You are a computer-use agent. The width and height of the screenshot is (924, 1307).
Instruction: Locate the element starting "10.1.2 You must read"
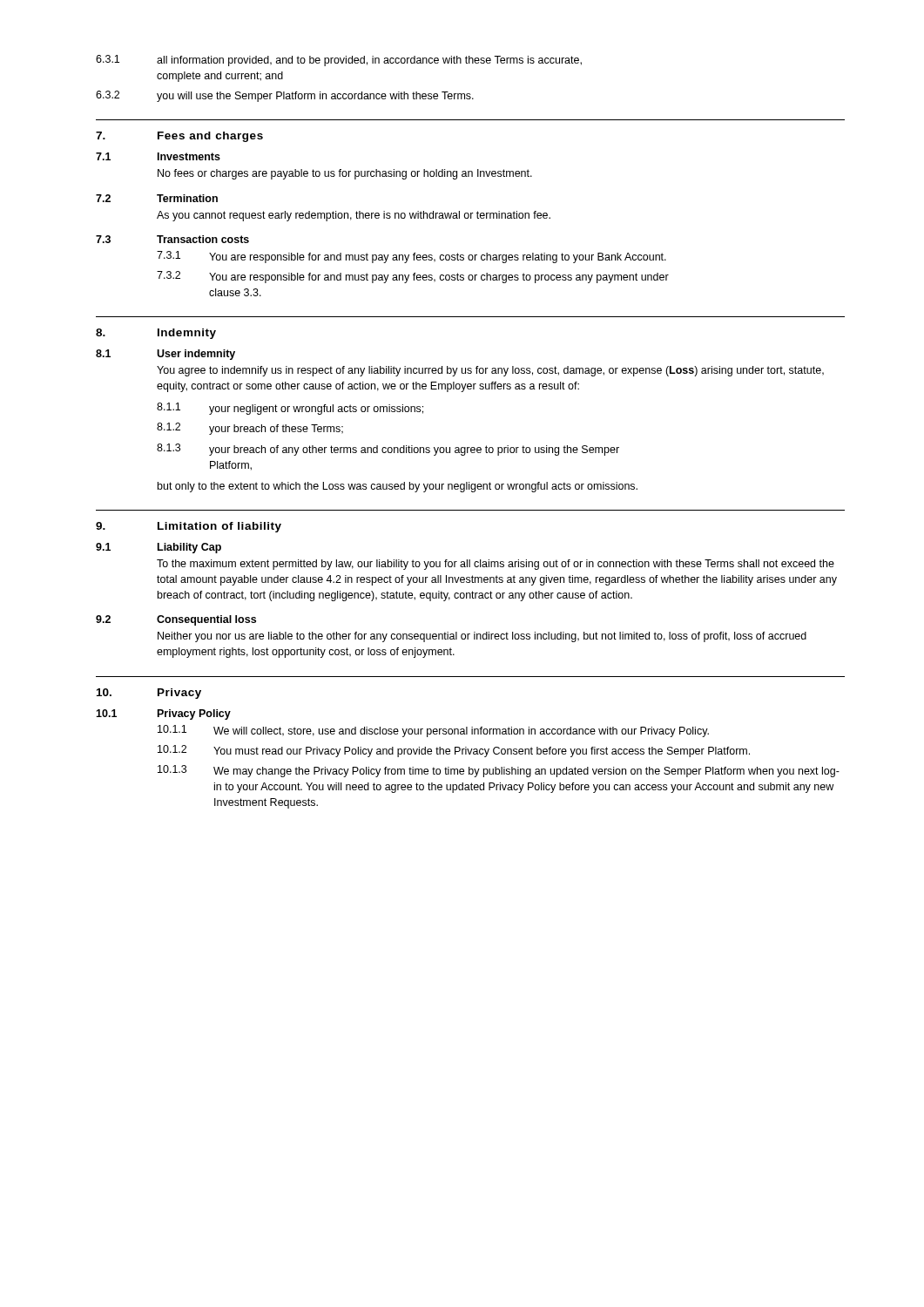[501, 751]
